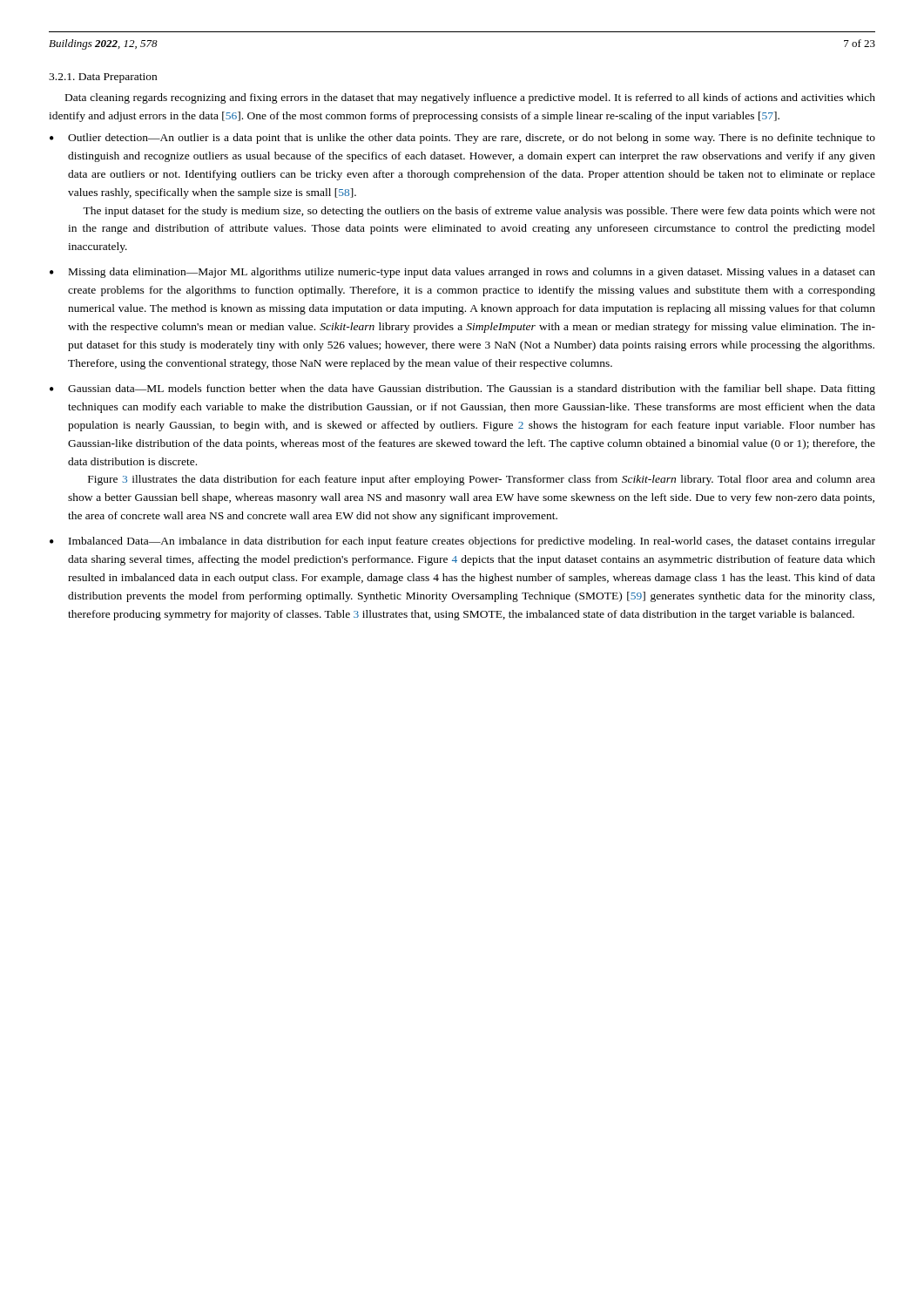Locate the list item that says "• Missing data elimination—Major ML algorithms utilize"
The image size is (924, 1307).
[x=462, y=318]
